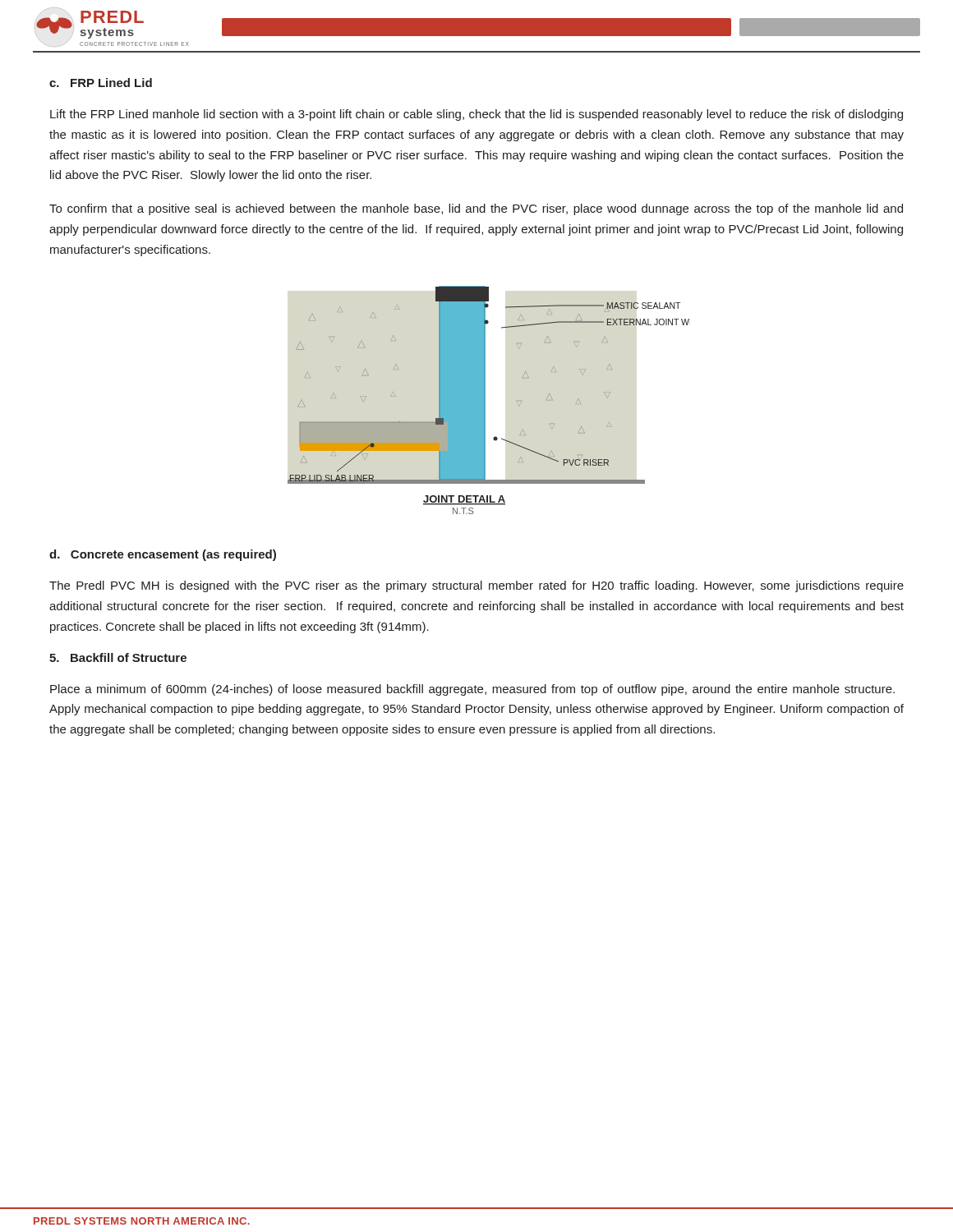953x1232 pixels.
Task: Find the engineering diagram
Action: pos(476,402)
